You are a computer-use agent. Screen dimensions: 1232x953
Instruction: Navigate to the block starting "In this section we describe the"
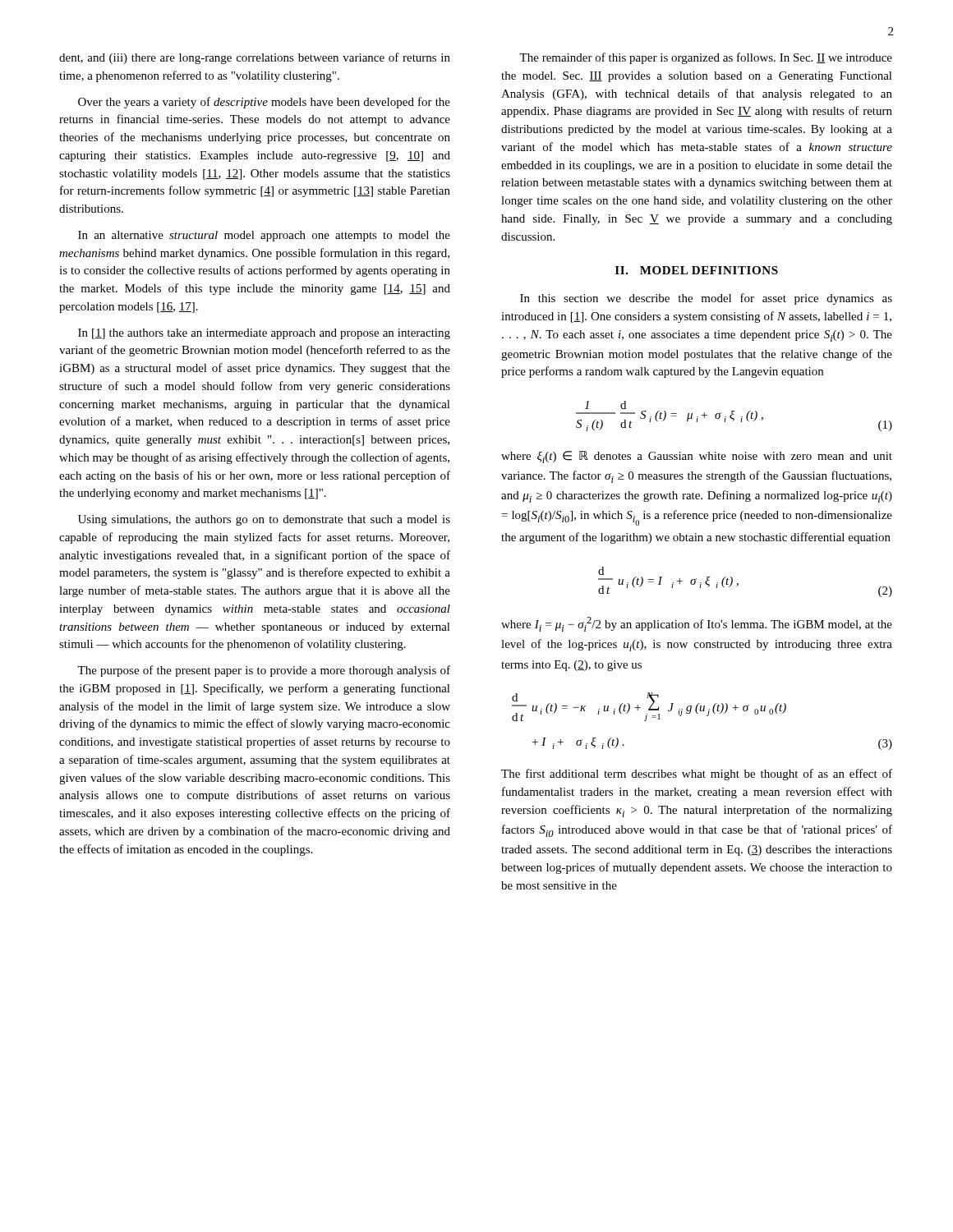(x=697, y=336)
